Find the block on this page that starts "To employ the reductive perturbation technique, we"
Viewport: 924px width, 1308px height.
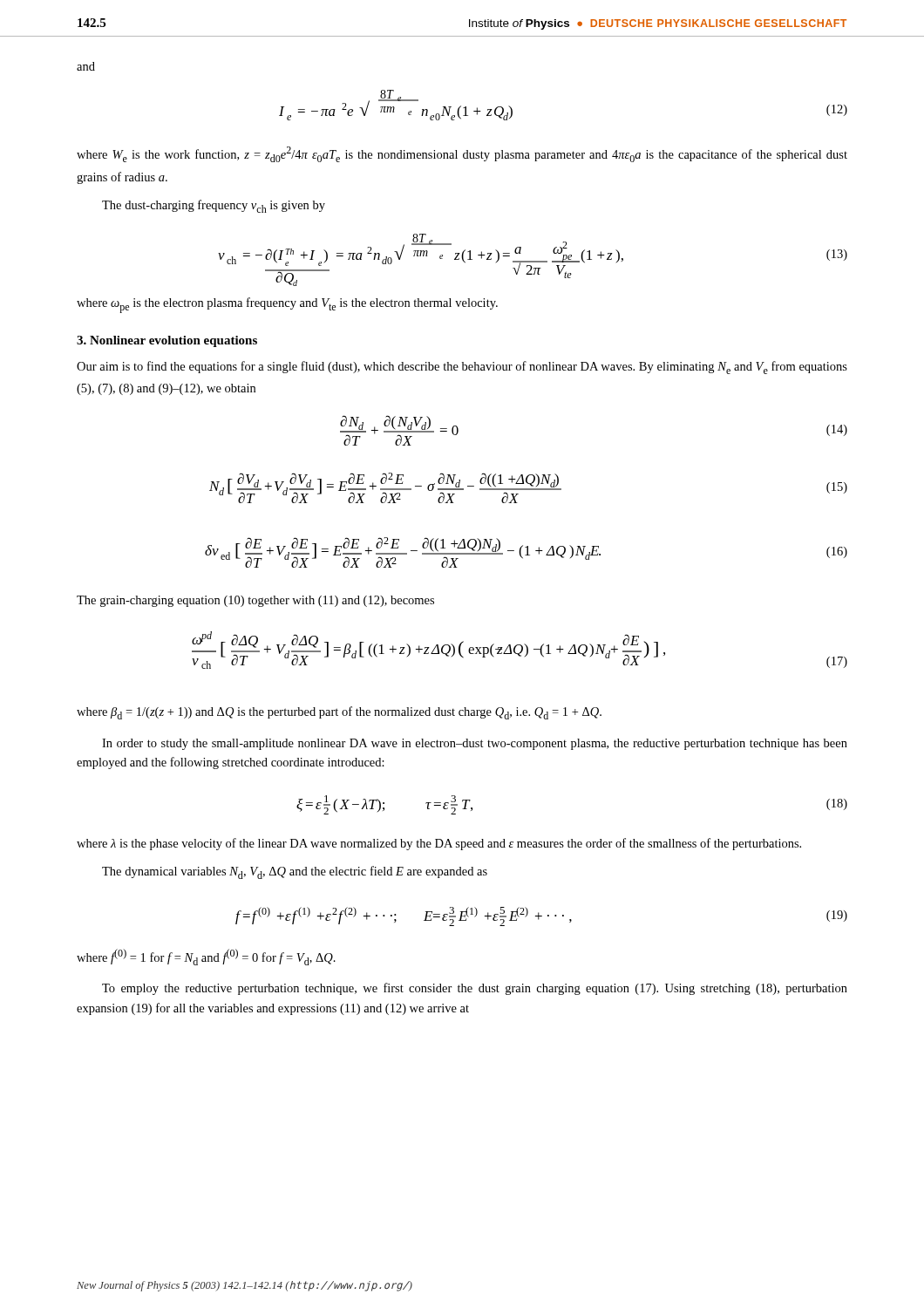coord(462,998)
